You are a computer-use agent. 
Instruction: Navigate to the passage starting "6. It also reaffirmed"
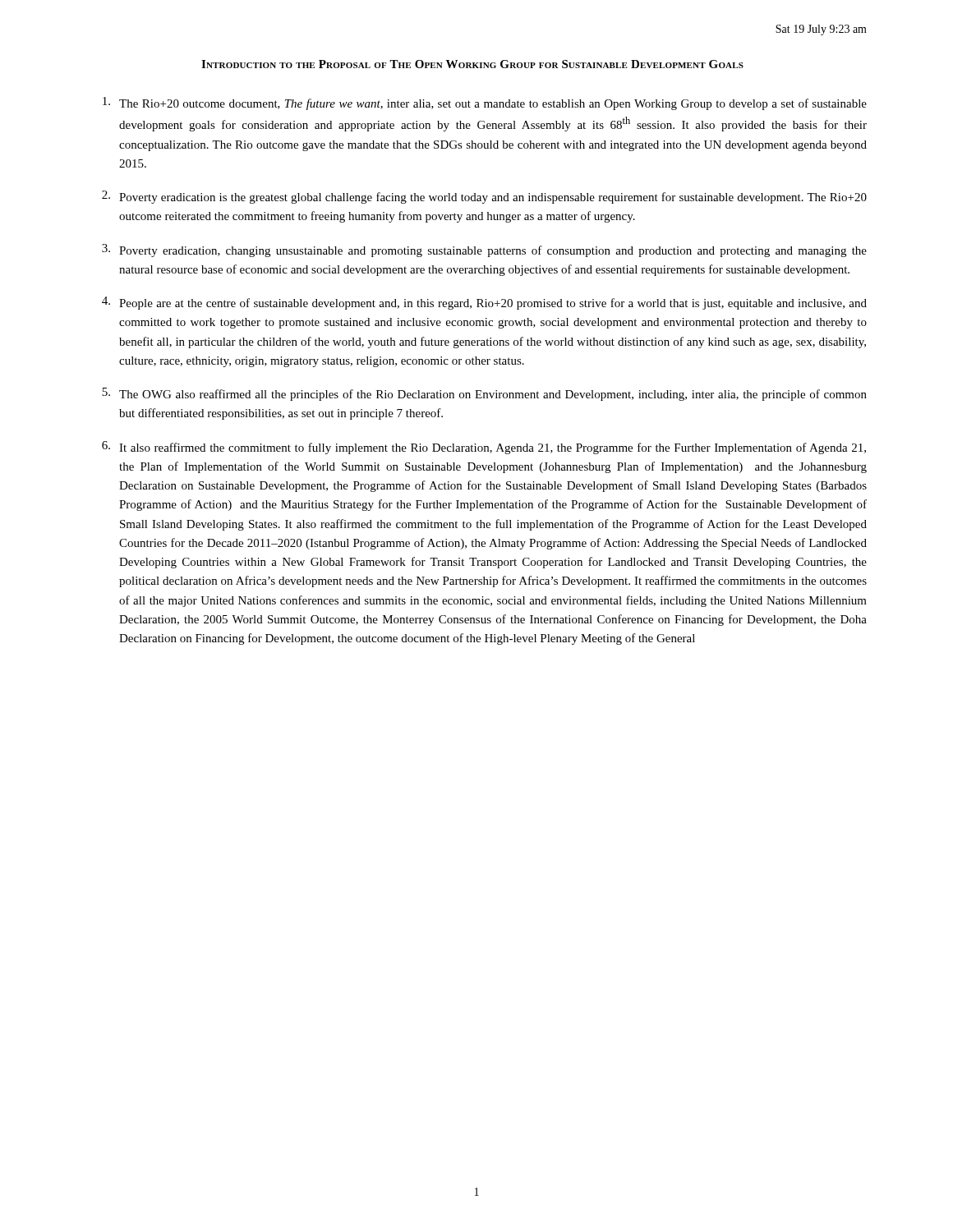click(472, 543)
